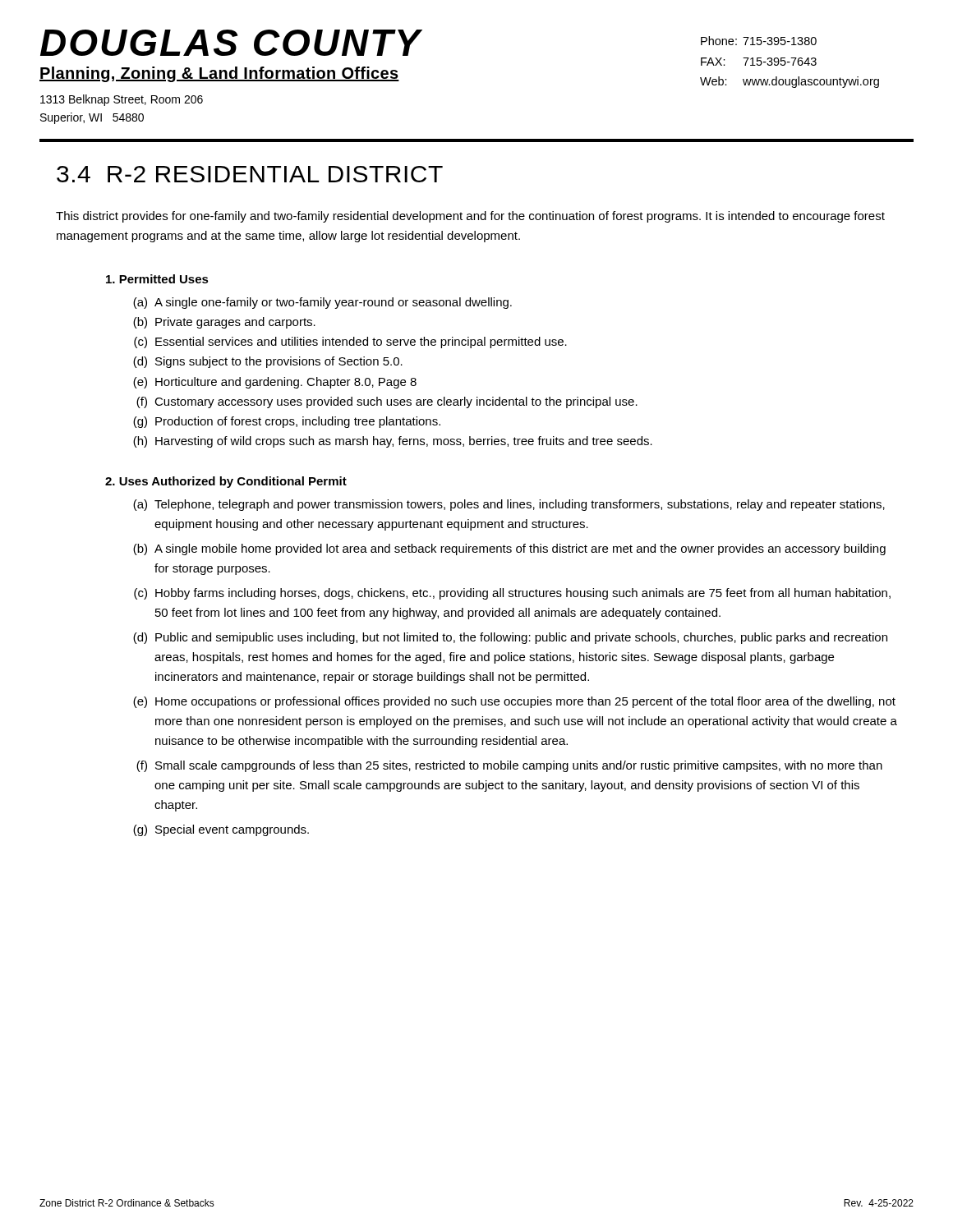Navigate to the block starting "3.4 R-2 RESIDENTIAL DISTRICT"
The image size is (953, 1232).
pos(250,174)
